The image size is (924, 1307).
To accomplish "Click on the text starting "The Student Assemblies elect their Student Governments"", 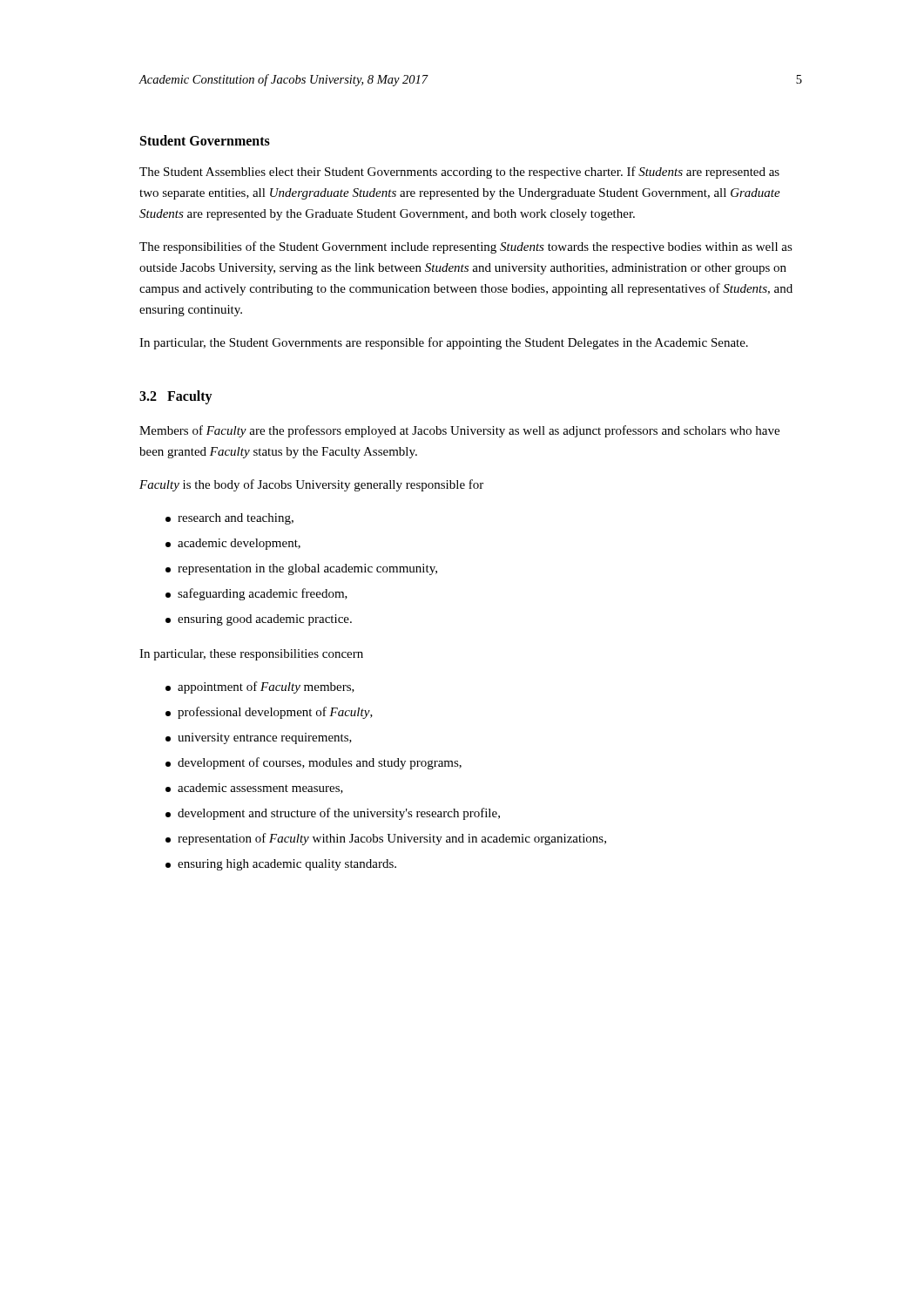I will (x=460, y=193).
